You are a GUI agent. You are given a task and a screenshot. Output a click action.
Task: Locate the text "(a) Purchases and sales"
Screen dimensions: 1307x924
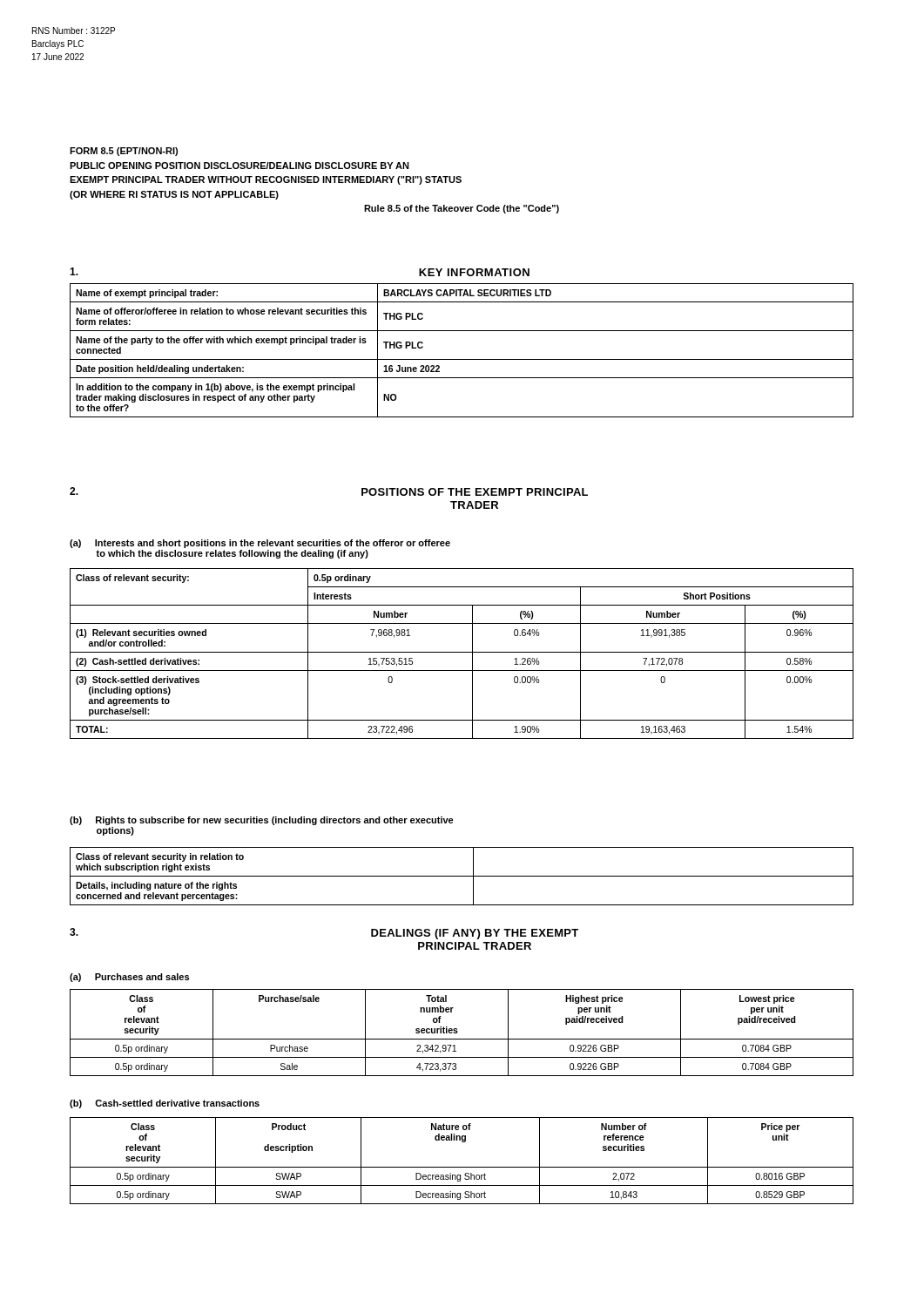click(130, 977)
